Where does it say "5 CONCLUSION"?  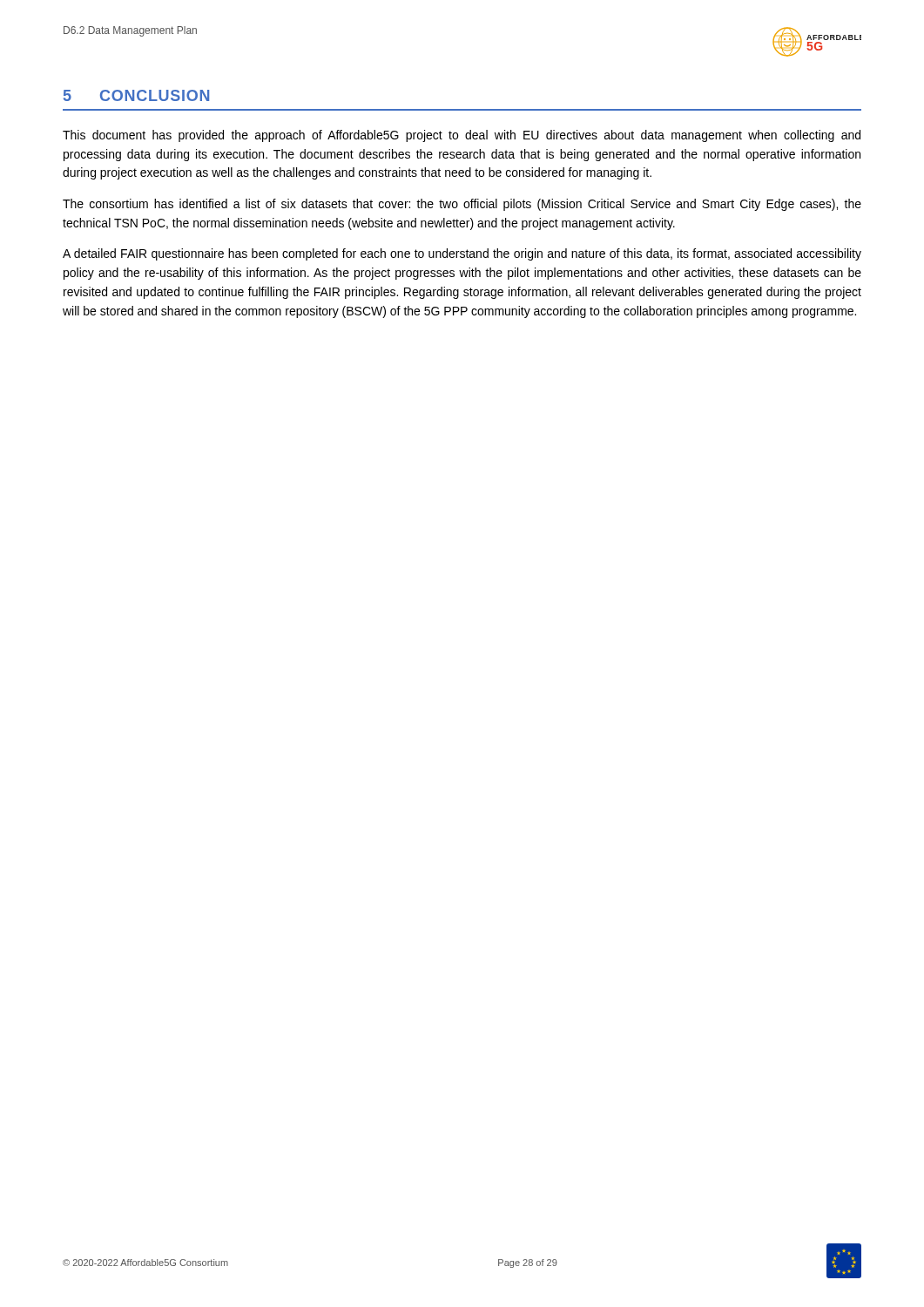click(137, 96)
